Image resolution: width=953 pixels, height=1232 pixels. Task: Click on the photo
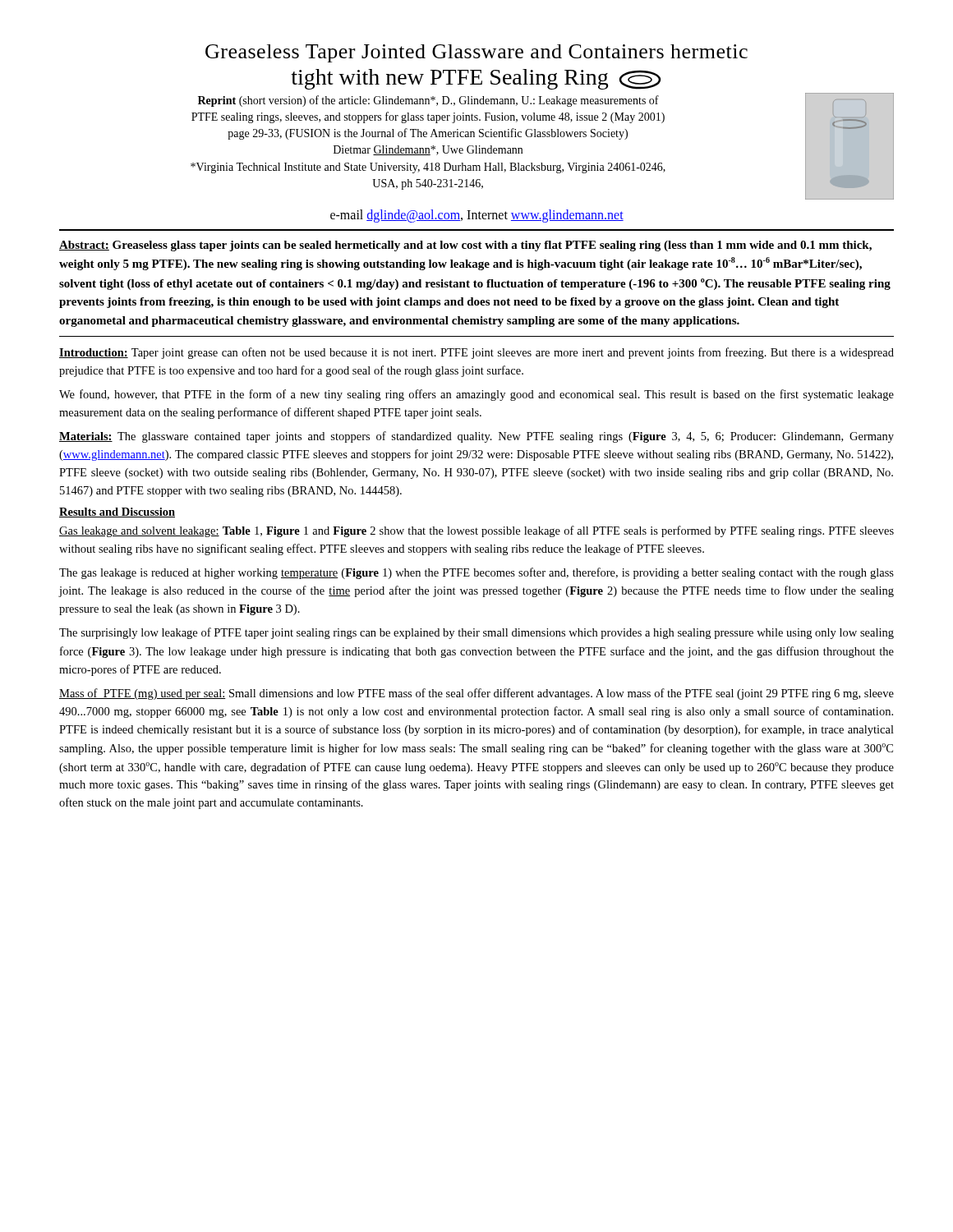pyautogui.click(x=849, y=148)
